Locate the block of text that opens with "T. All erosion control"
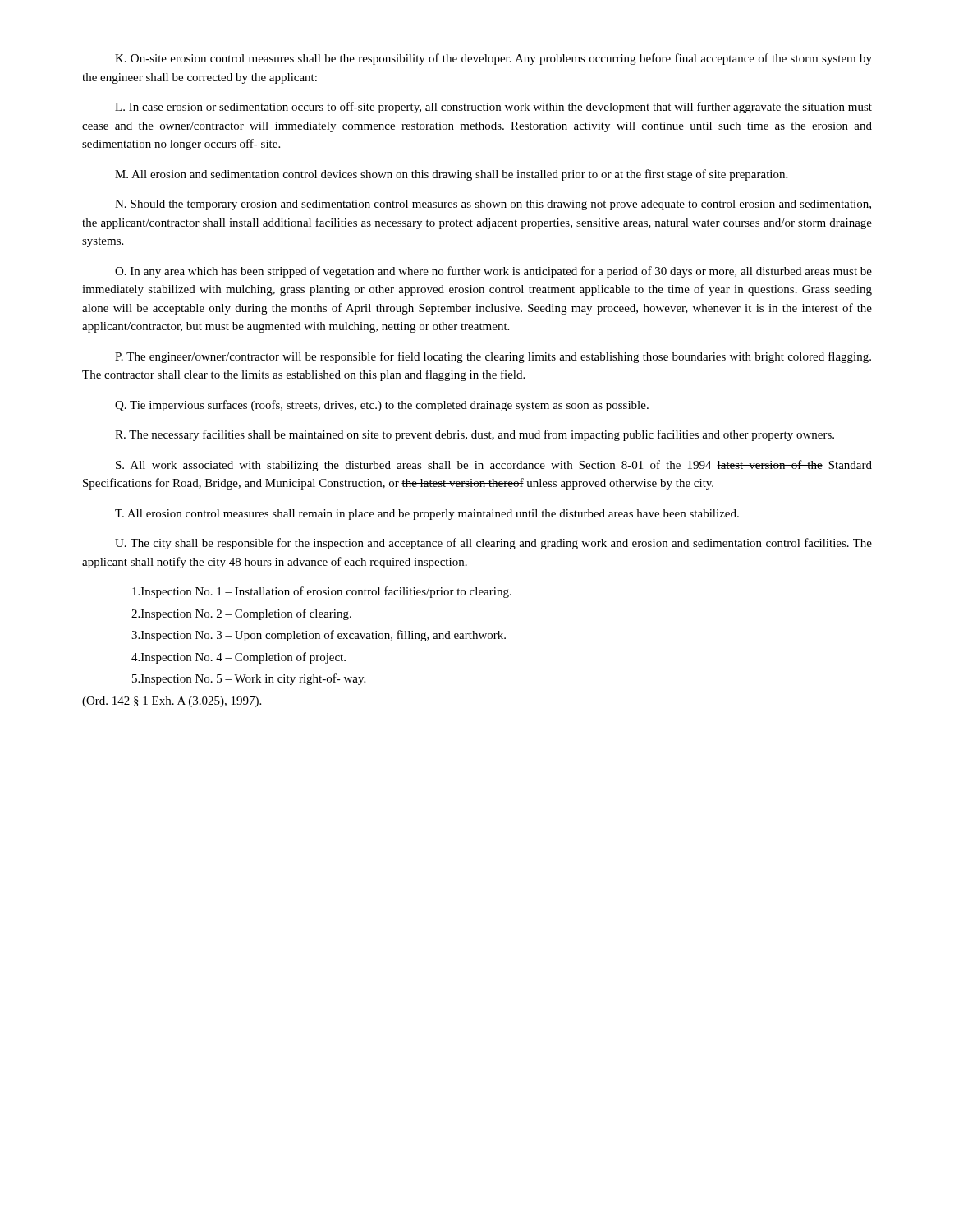This screenshot has height=1232, width=954. coord(477,513)
